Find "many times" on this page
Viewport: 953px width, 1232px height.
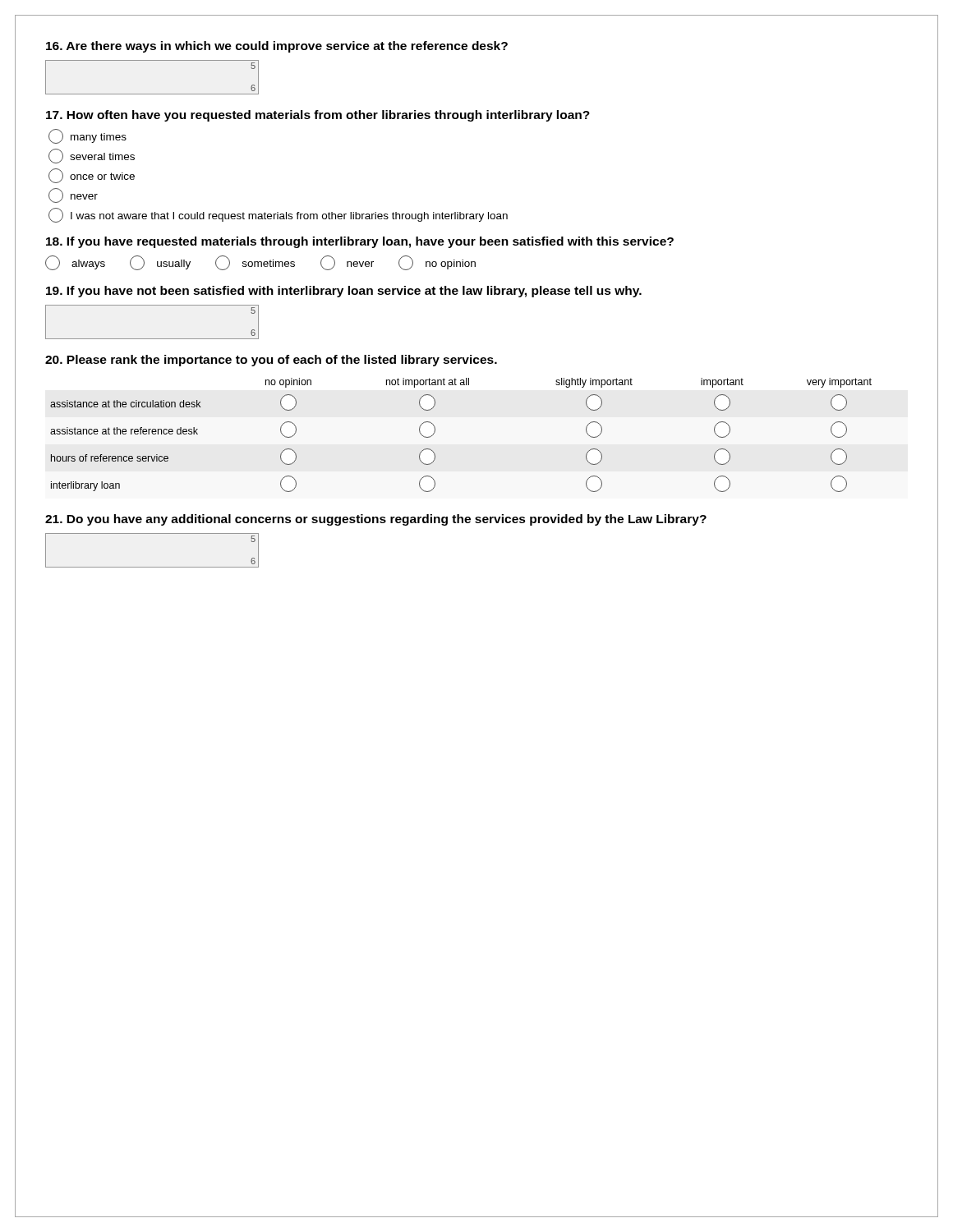click(x=88, y=136)
